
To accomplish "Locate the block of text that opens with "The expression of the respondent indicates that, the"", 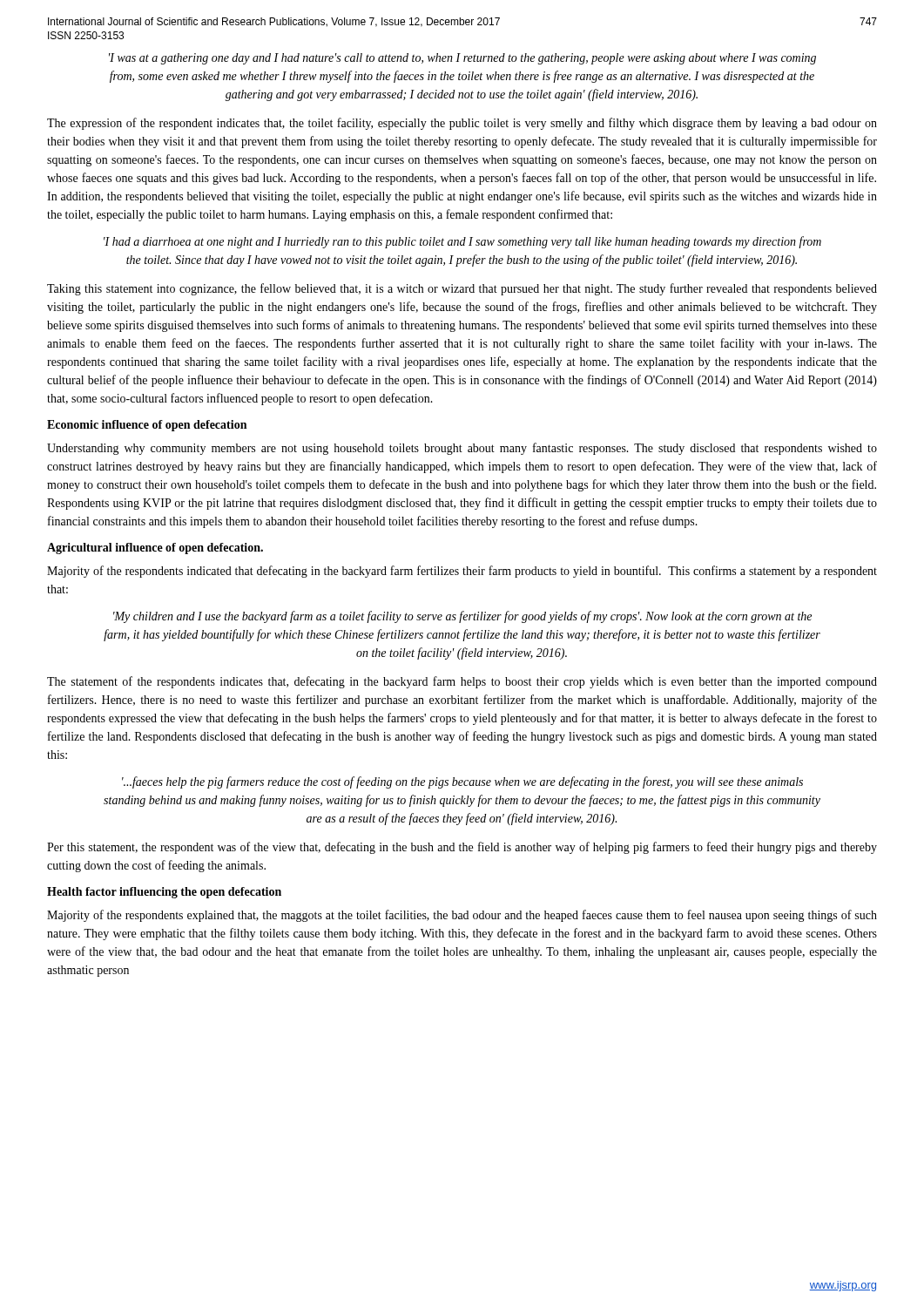I will point(462,169).
